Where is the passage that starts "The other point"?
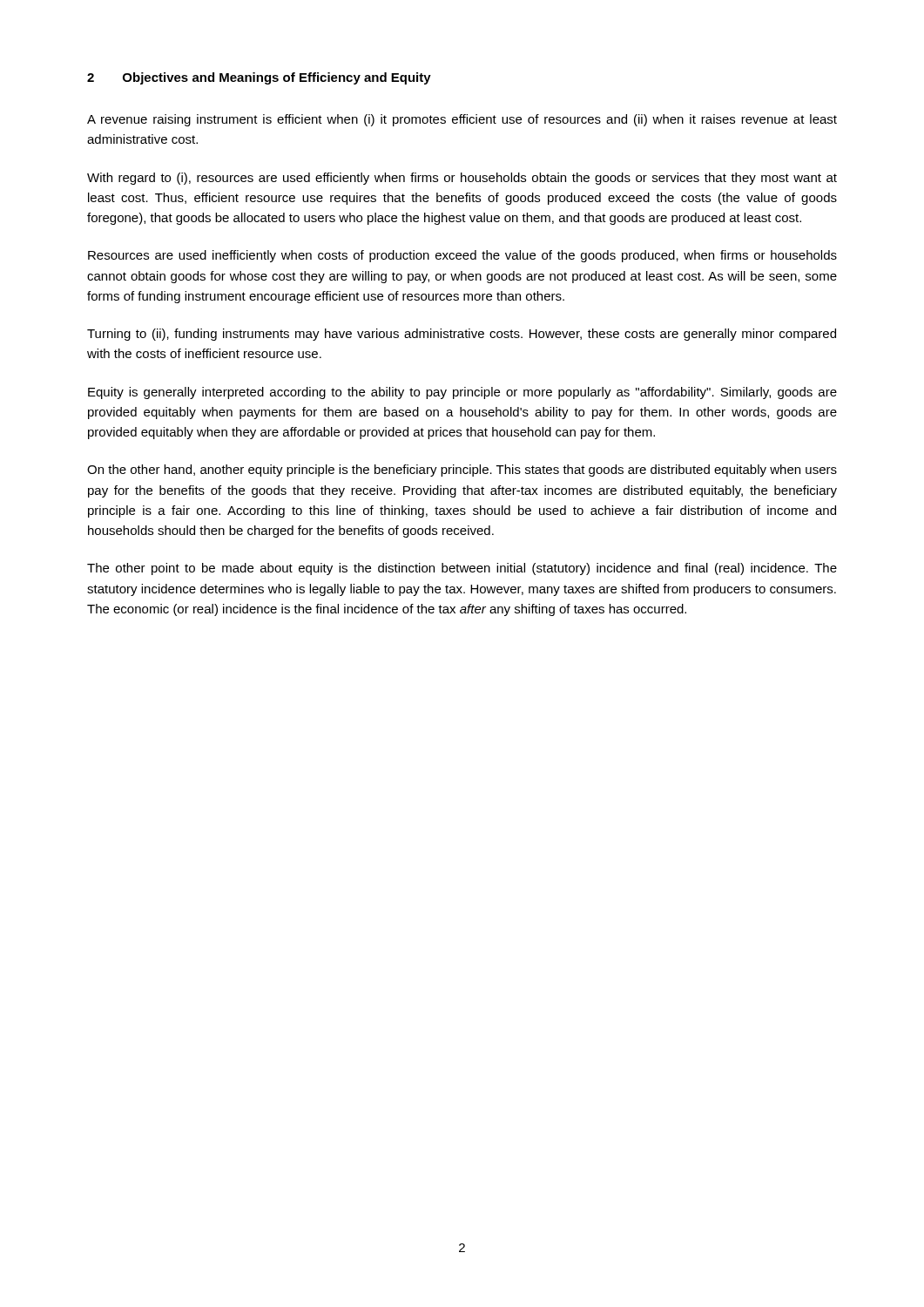The height and width of the screenshot is (1307, 924). click(x=462, y=588)
